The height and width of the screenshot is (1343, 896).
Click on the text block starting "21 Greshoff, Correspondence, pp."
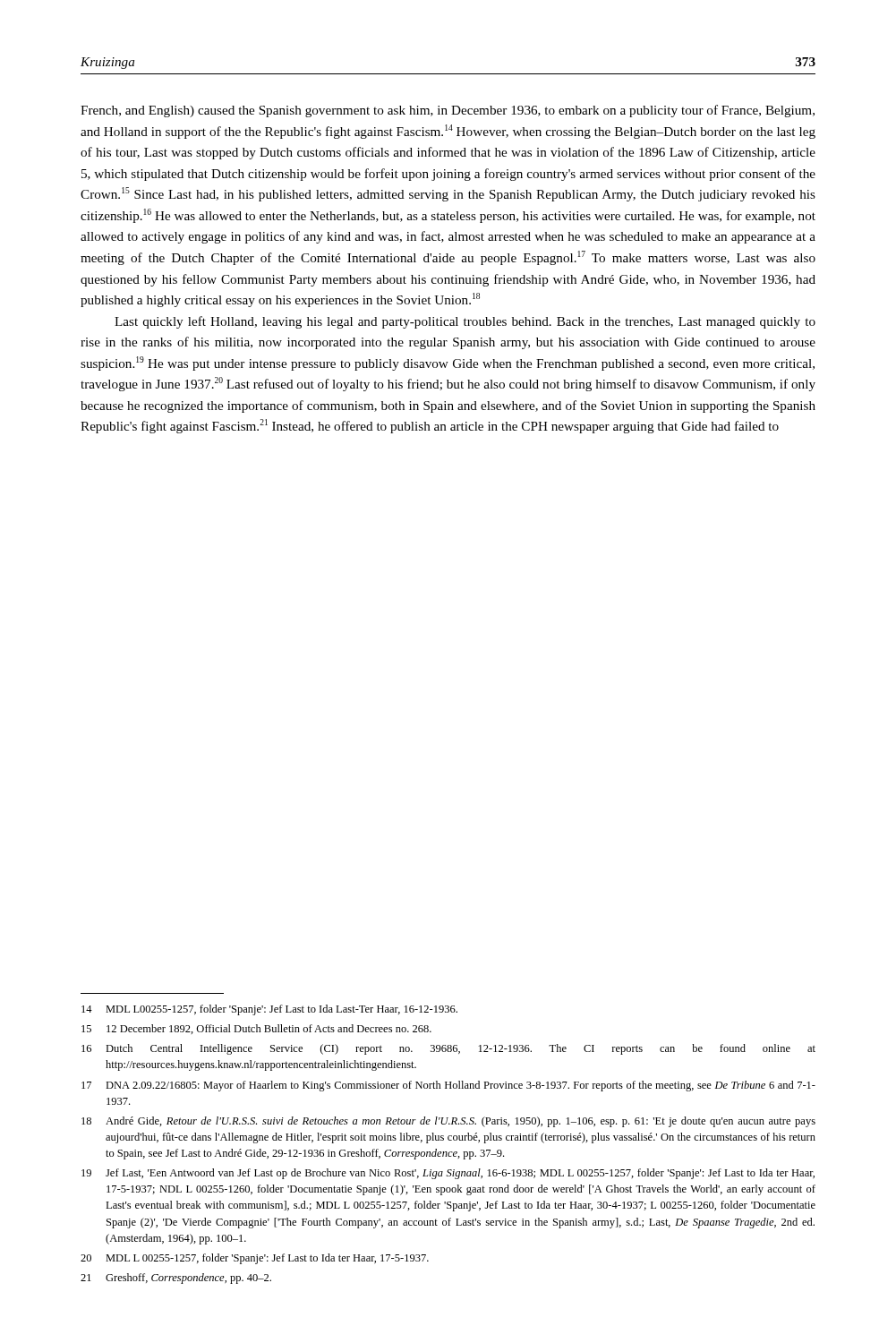pos(176,1279)
